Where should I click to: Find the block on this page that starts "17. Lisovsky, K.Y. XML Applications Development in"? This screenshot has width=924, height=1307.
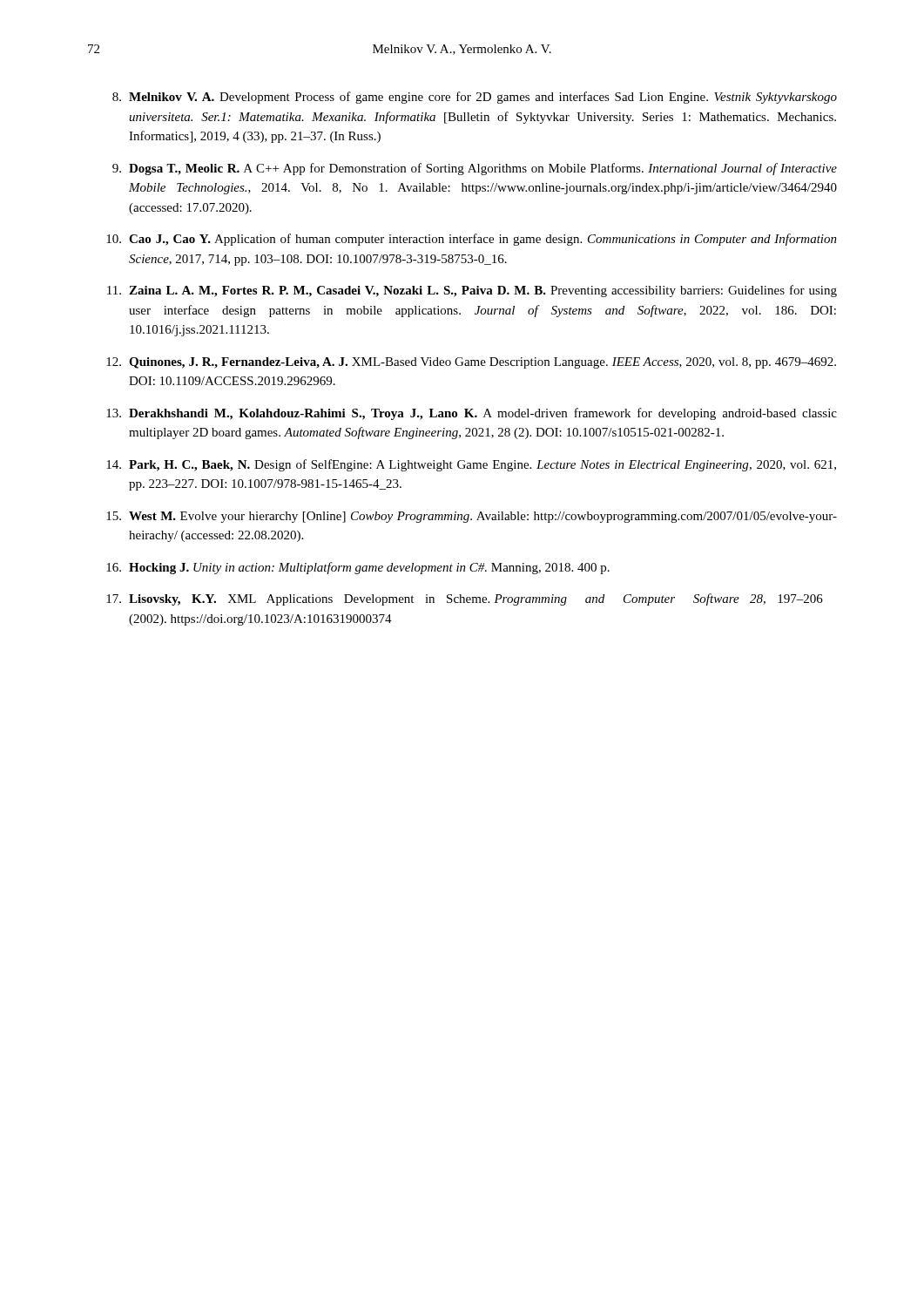tap(462, 609)
